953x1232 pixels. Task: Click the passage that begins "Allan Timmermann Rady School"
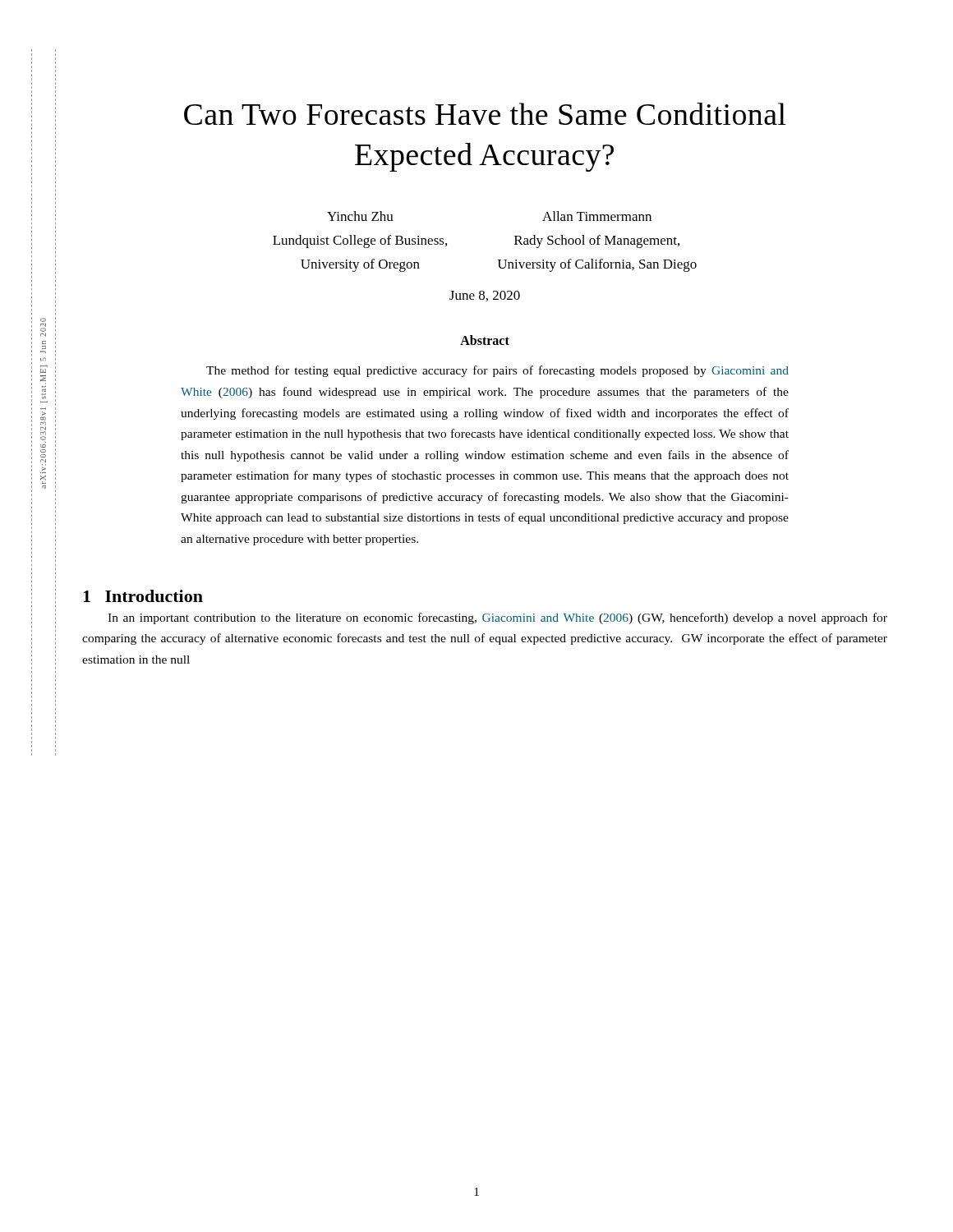[597, 240]
